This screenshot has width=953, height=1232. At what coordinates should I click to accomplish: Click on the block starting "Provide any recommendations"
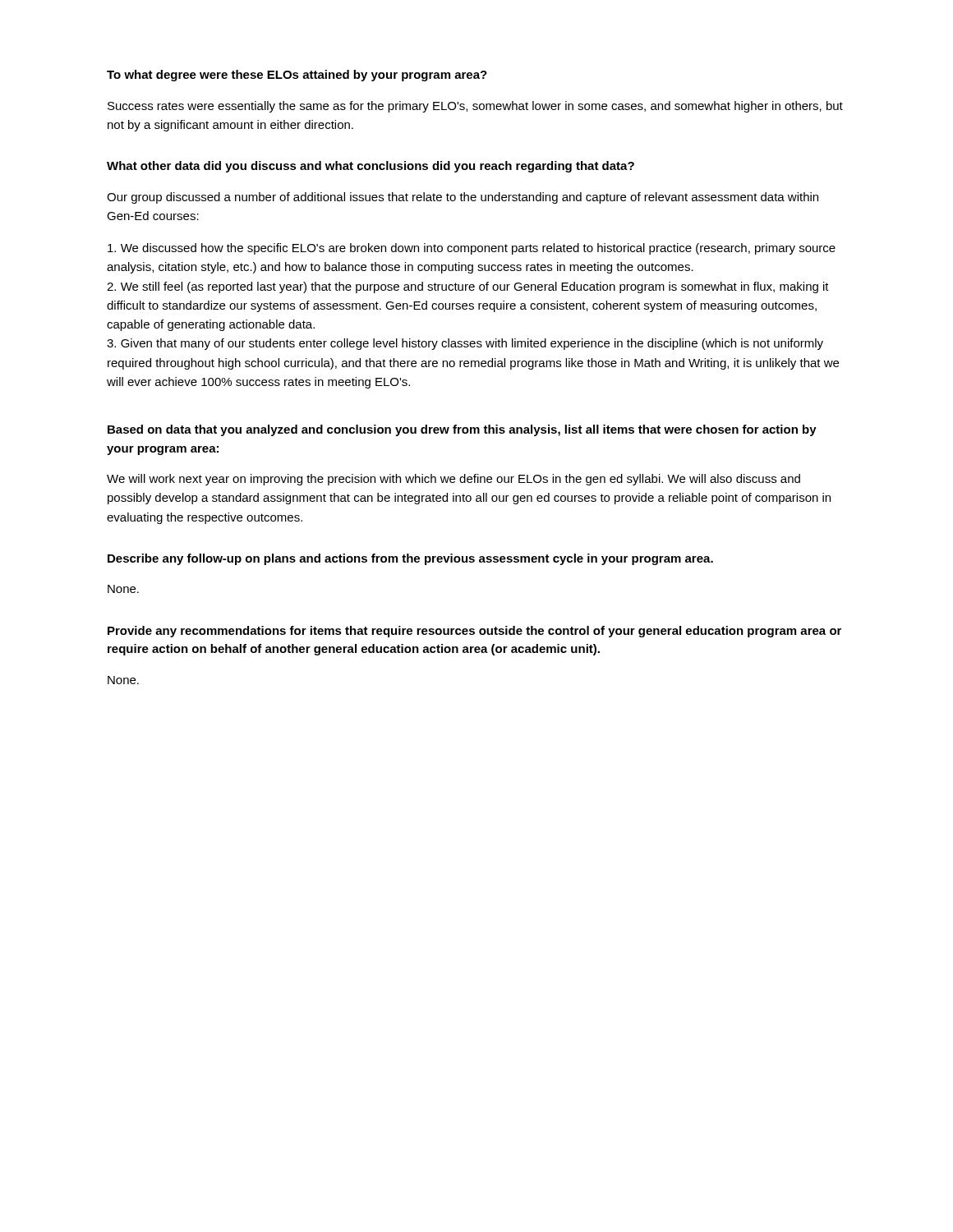point(474,639)
